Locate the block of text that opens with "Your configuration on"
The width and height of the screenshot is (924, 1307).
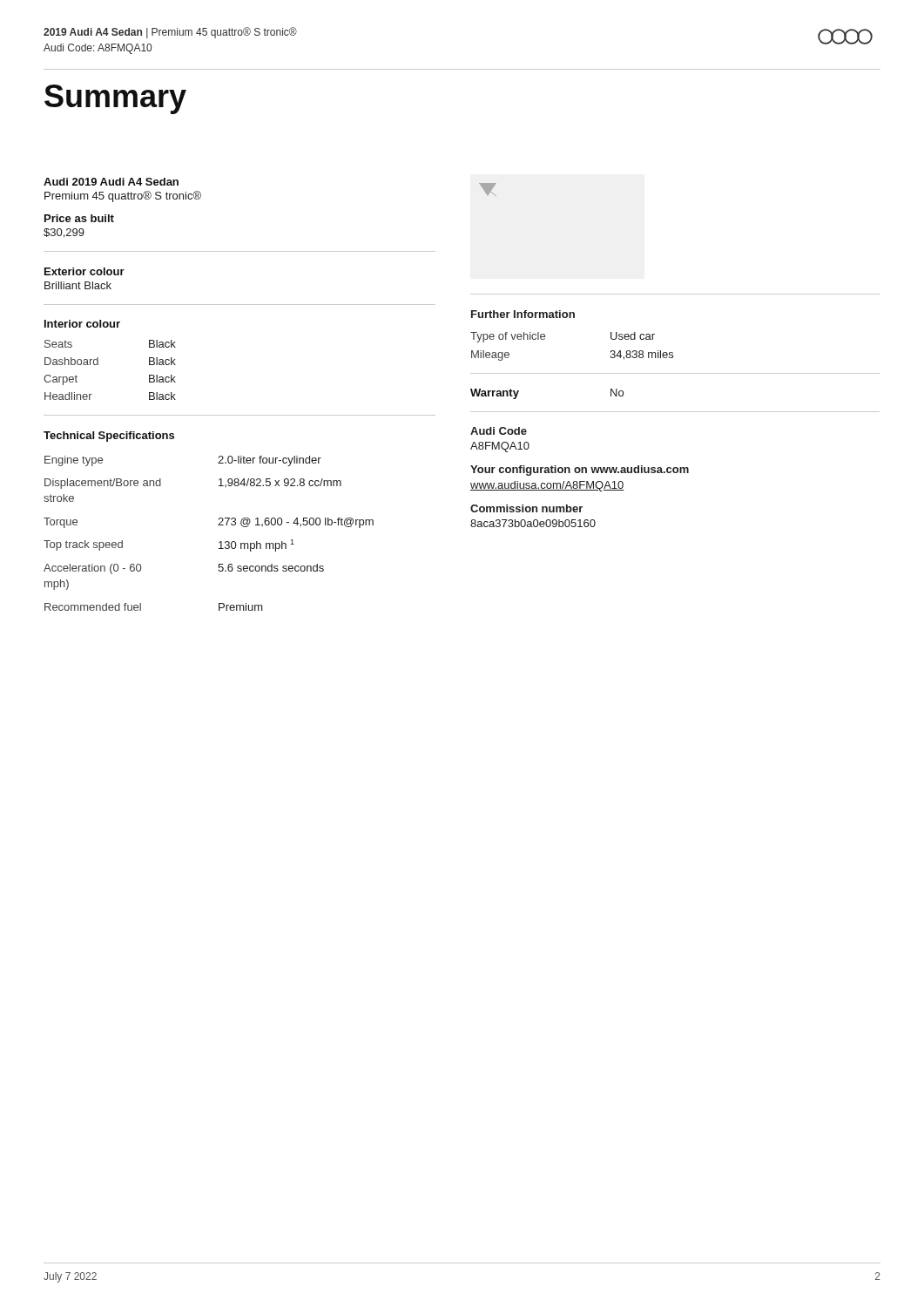(x=675, y=477)
